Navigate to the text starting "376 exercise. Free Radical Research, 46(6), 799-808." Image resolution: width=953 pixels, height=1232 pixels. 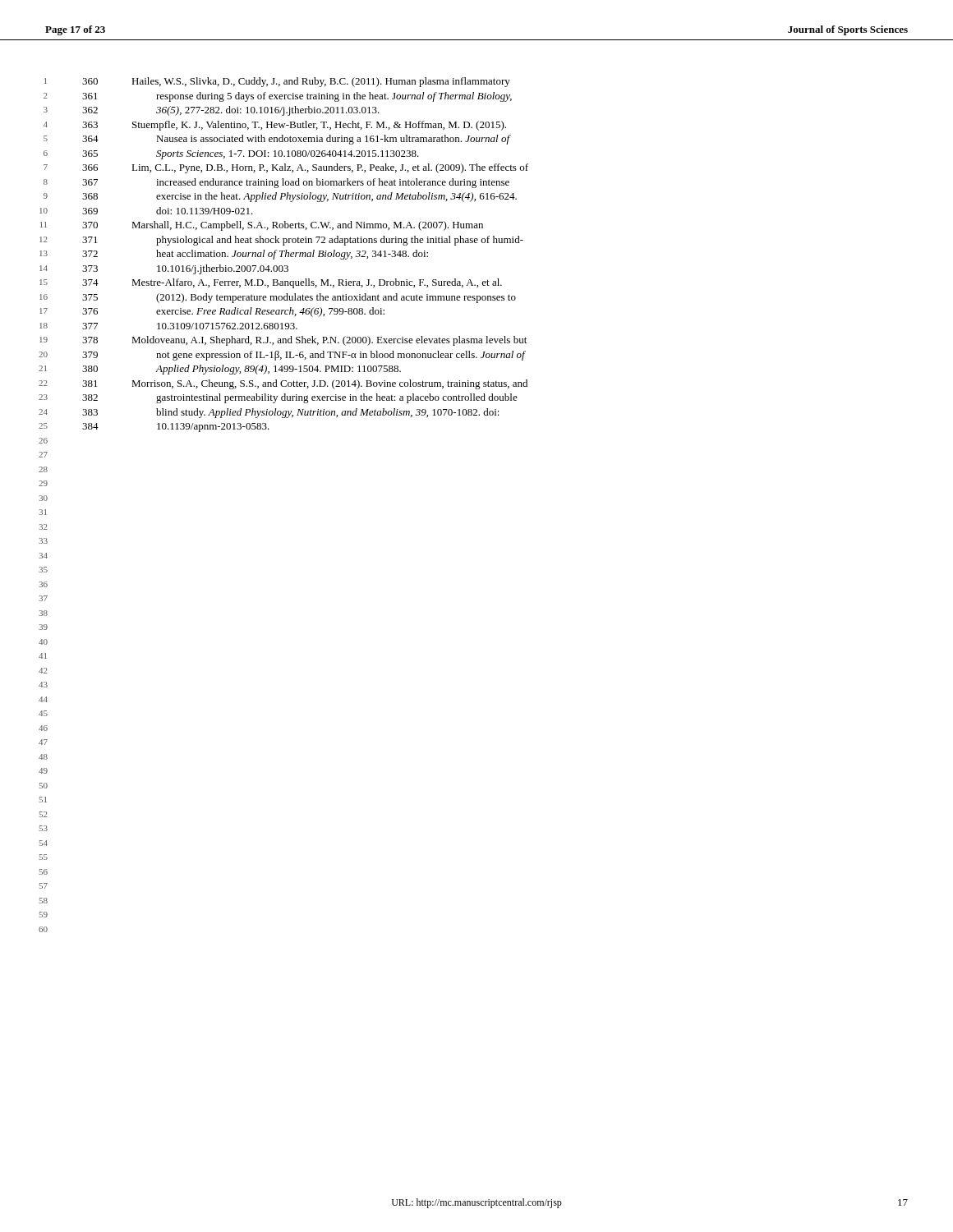click(x=493, y=311)
